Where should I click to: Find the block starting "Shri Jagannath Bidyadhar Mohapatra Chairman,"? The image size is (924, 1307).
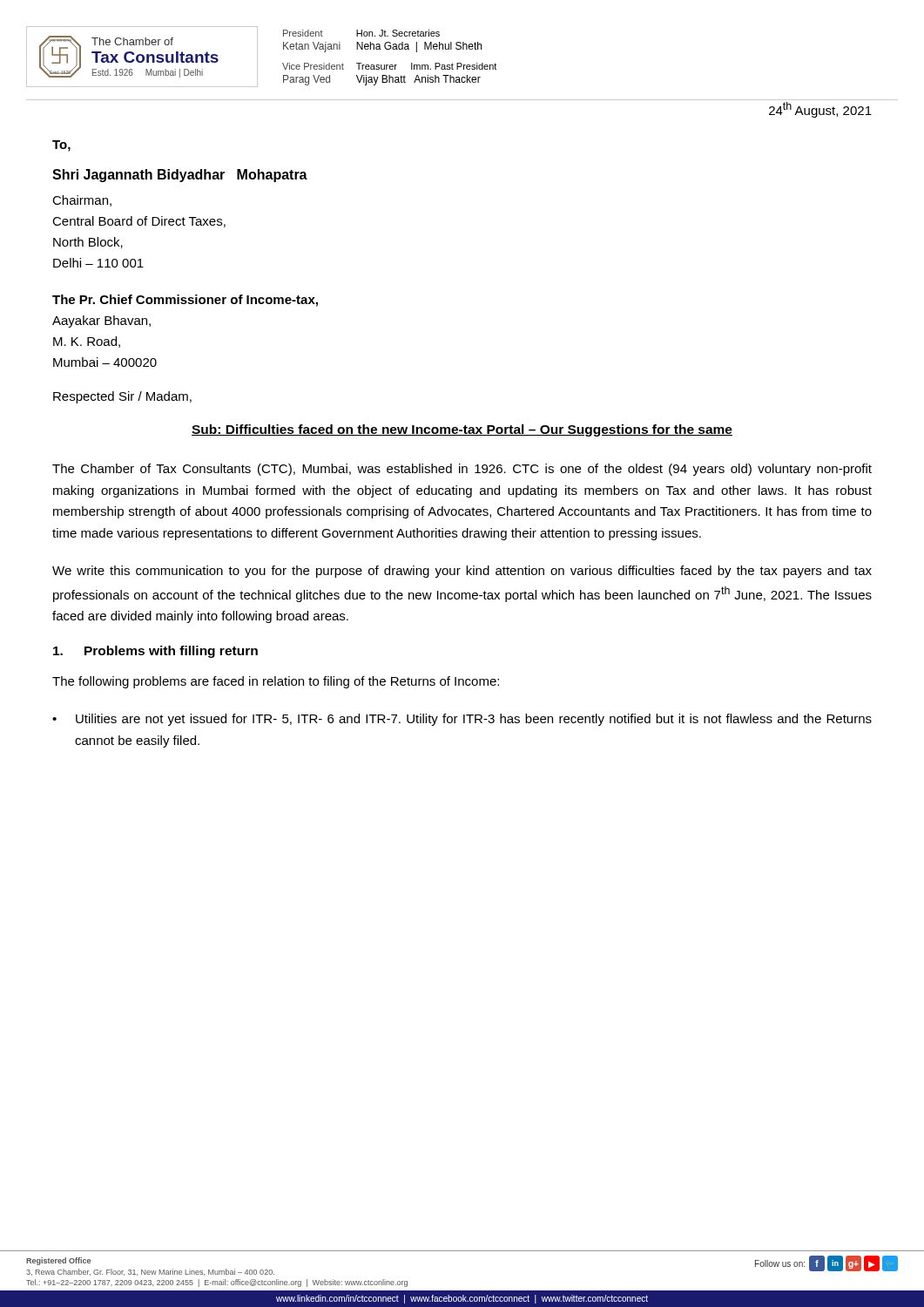coord(180,176)
